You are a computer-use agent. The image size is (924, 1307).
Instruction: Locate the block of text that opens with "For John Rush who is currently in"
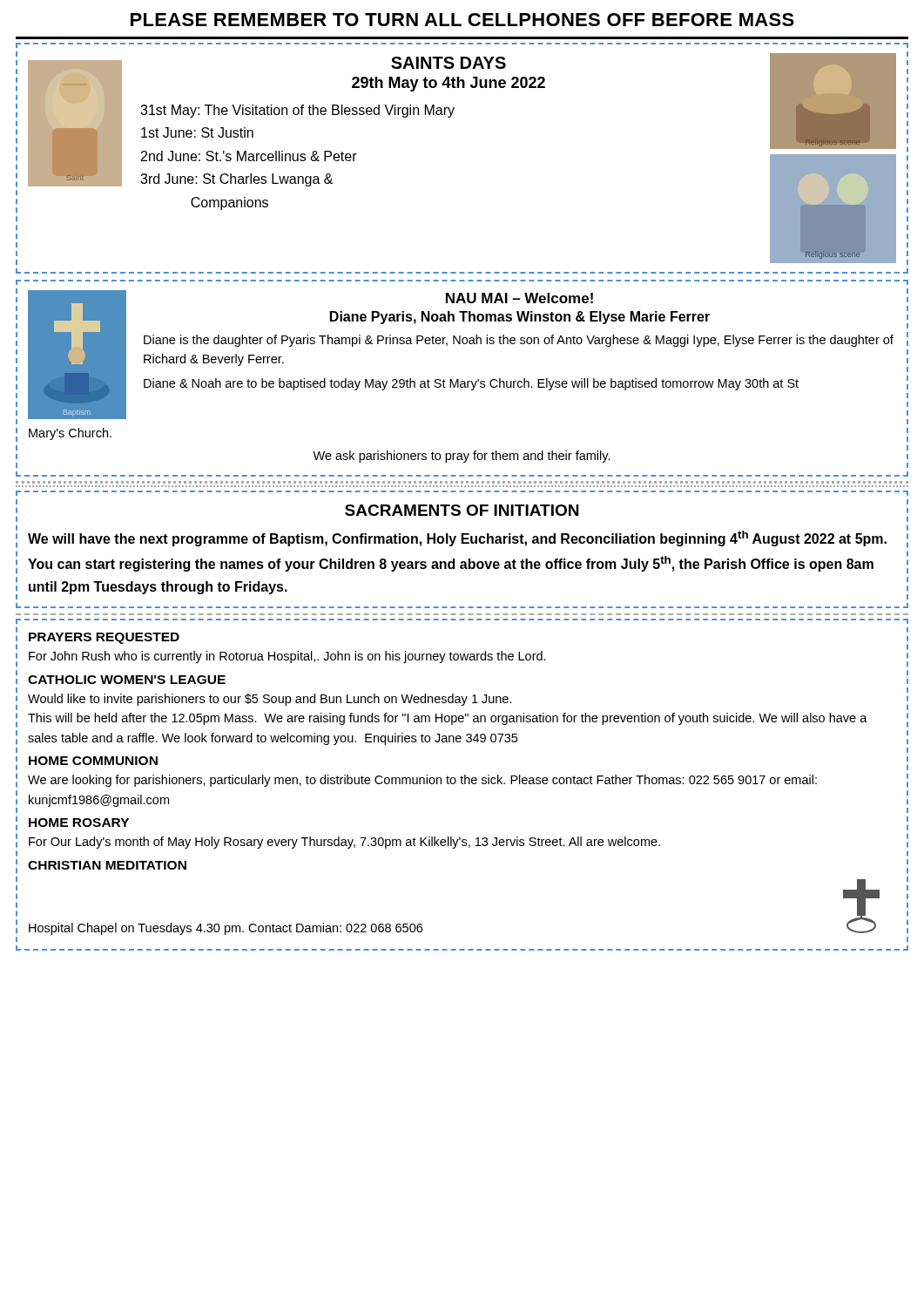point(287,656)
